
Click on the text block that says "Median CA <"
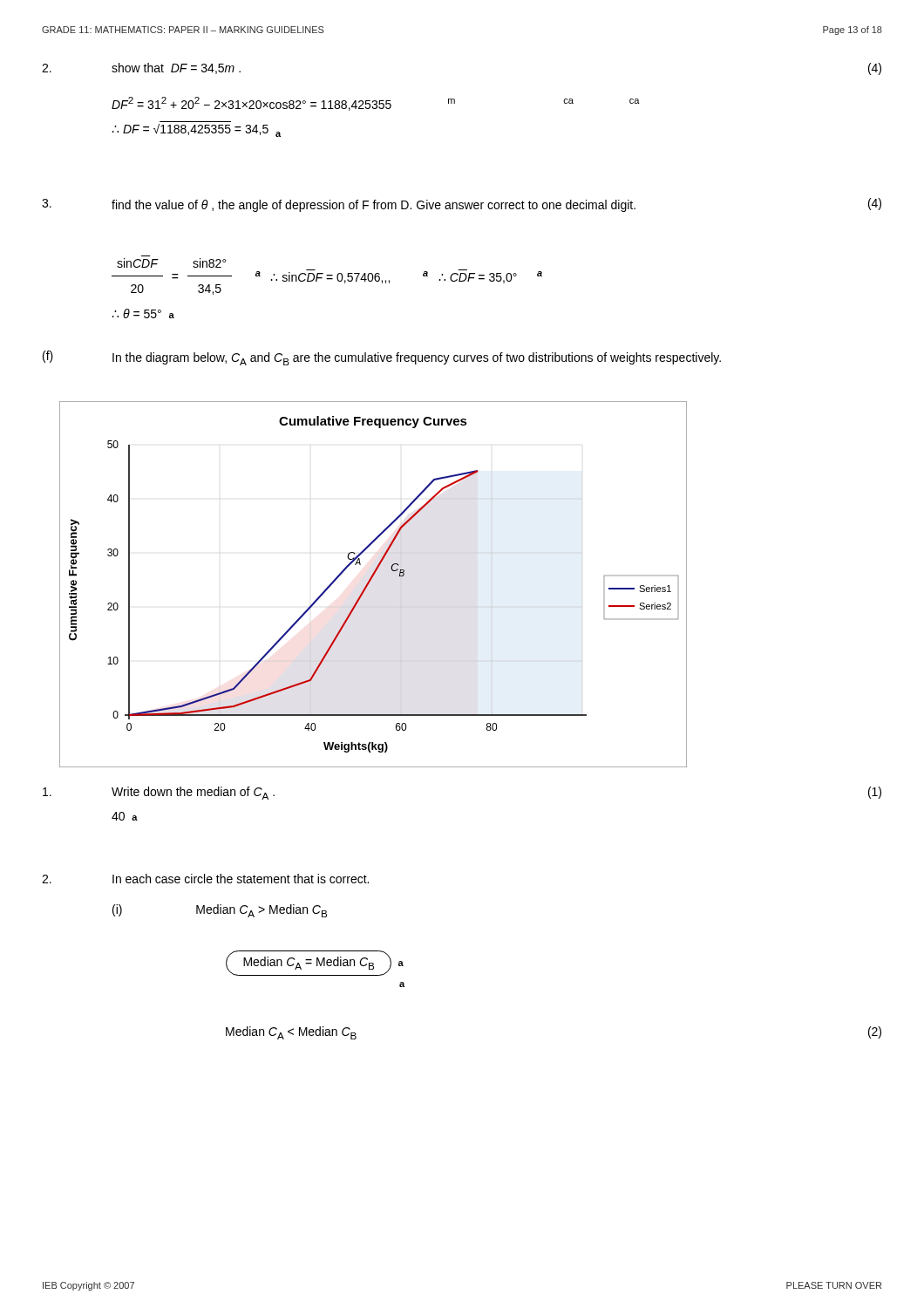[x=291, y=1033]
